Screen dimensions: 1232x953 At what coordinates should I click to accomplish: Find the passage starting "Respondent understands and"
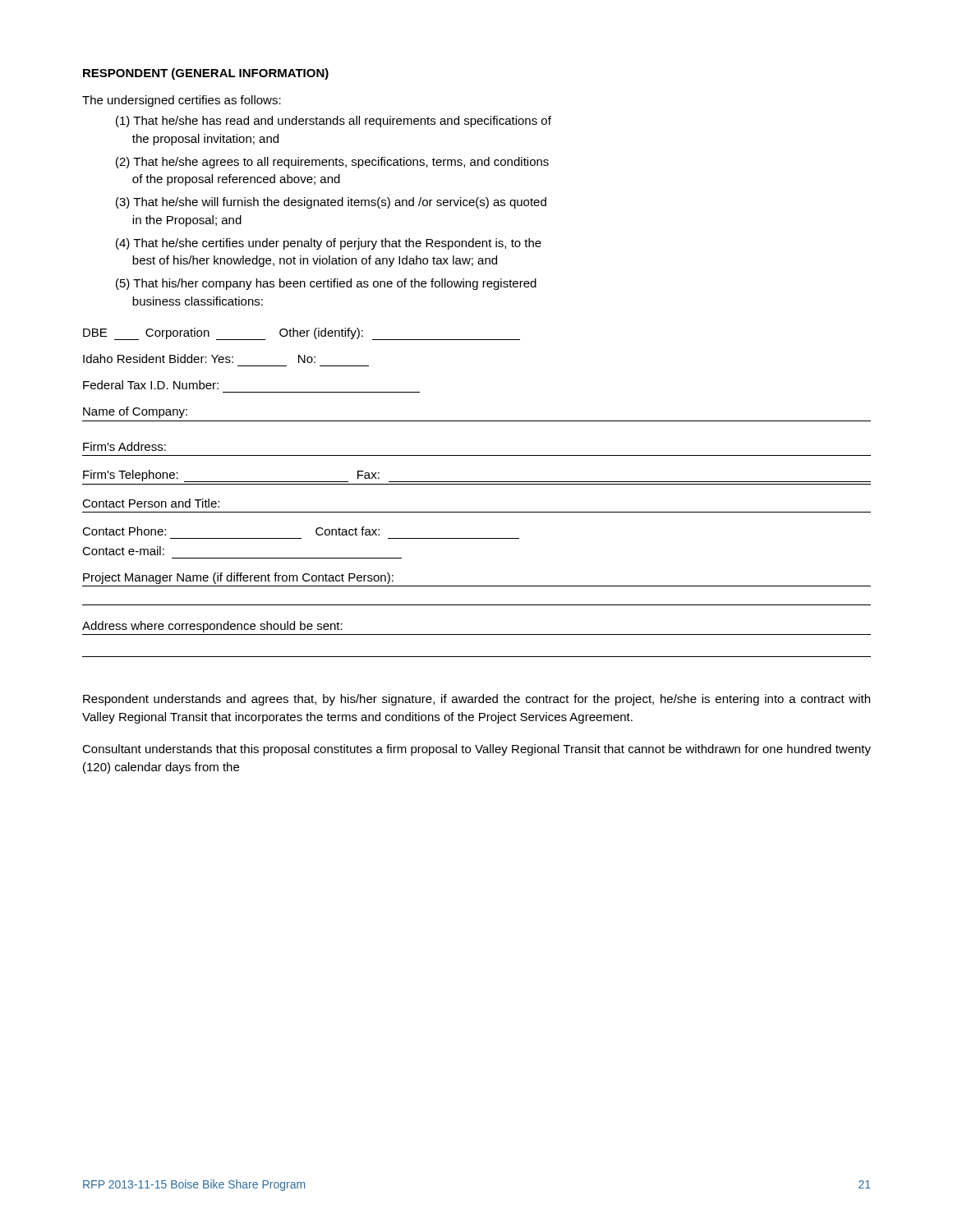[x=476, y=707]
